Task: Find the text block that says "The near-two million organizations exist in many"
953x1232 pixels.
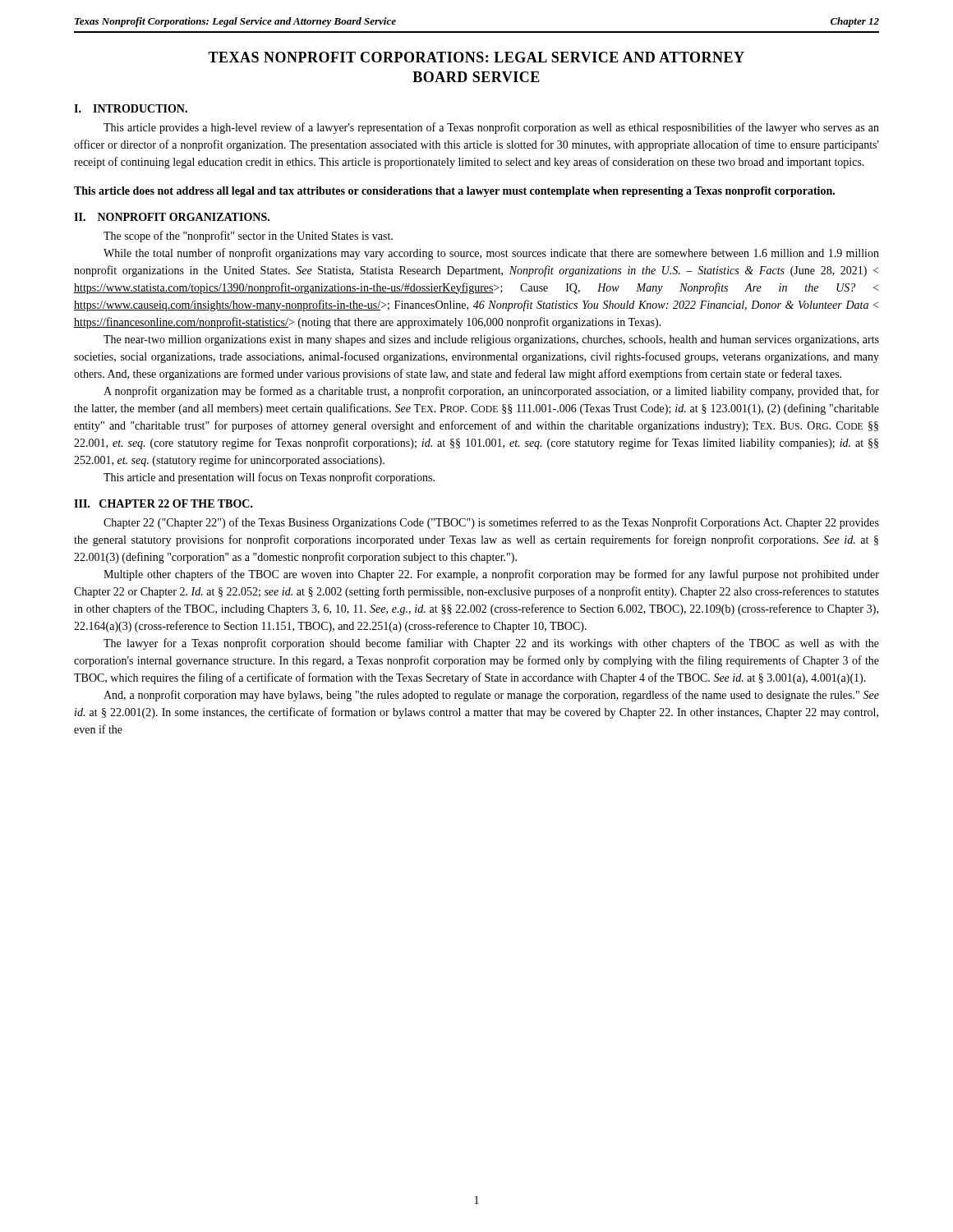Action: click(x=476, y=357)
